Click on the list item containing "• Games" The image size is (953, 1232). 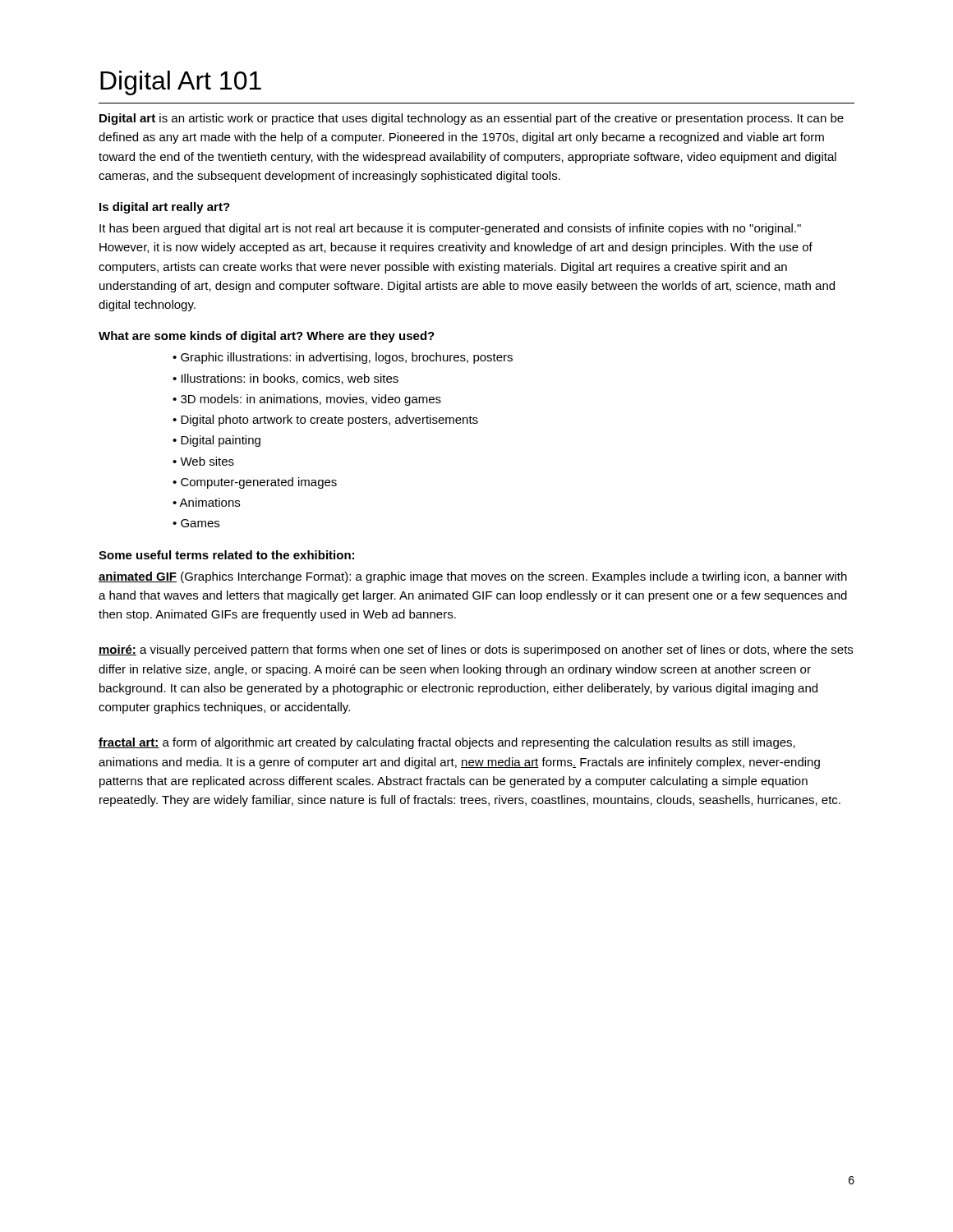(196, 523)
